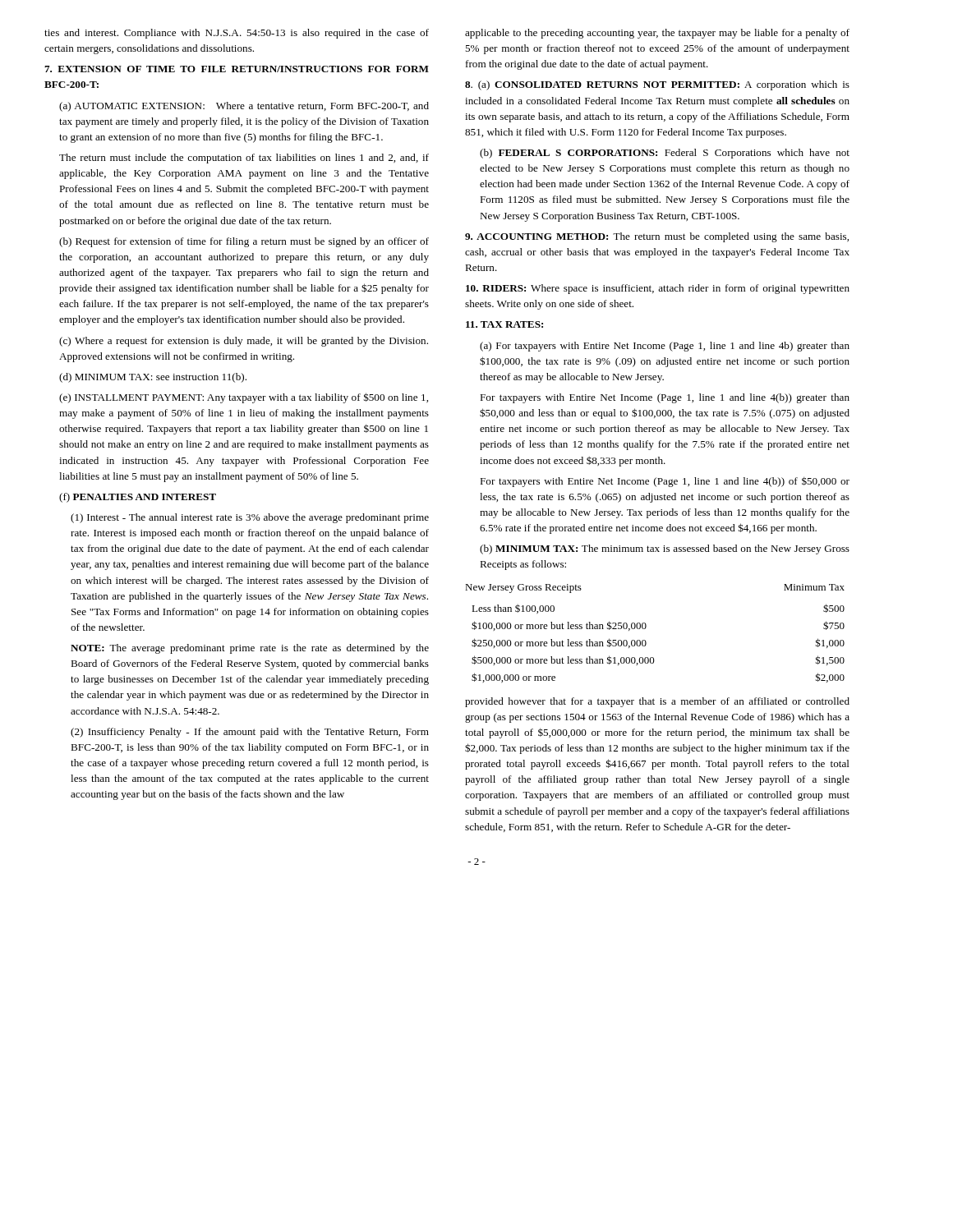Screen dimensions: 1232x953
Task: Point to the block beginning "(b) MINIMUM TAX: The minimum tax is"
Action: 665,556
